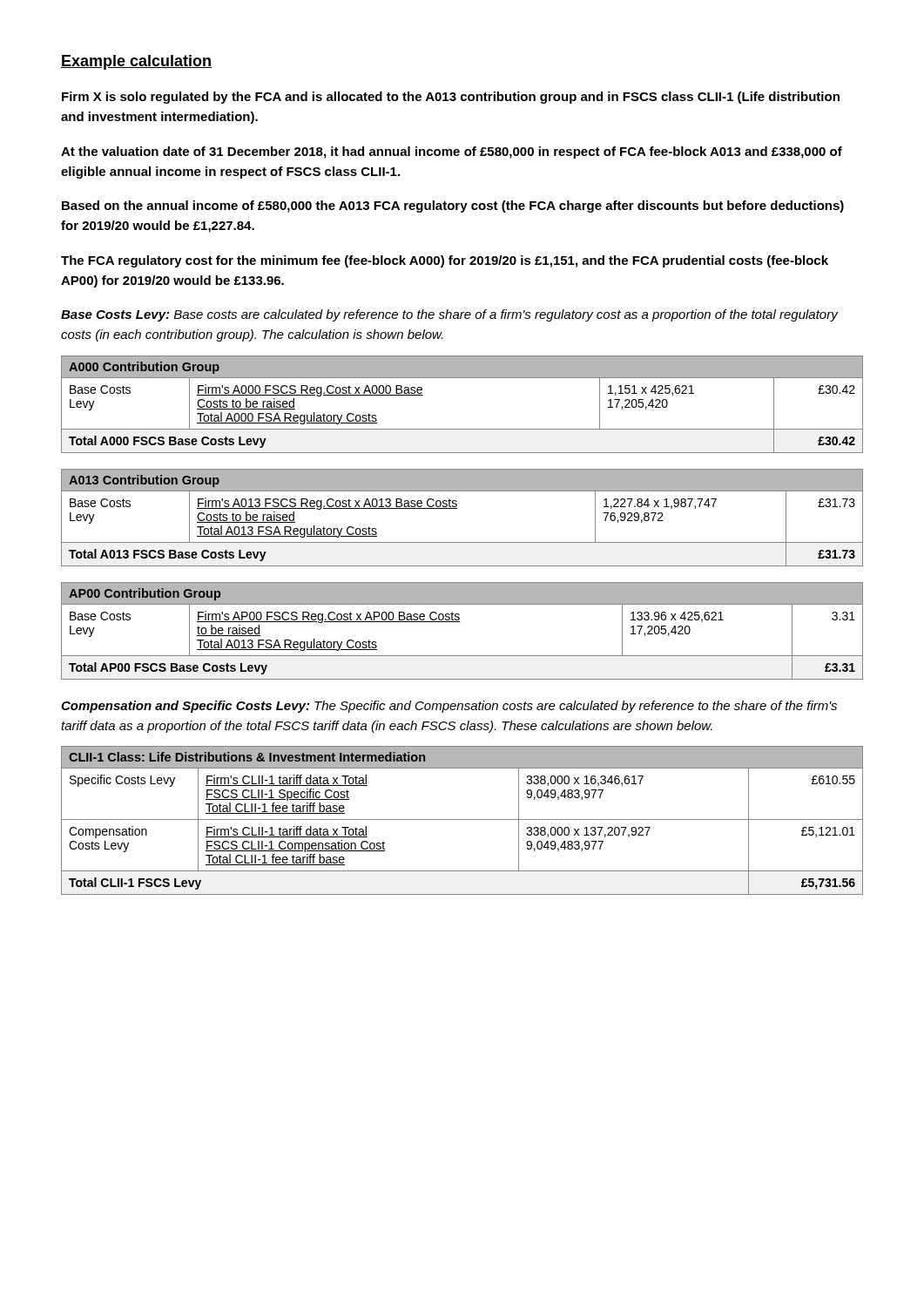Point to the region starting "Based on the annual income"
This screenshot has width=924, height=1307.
click(x=453, y=215)
